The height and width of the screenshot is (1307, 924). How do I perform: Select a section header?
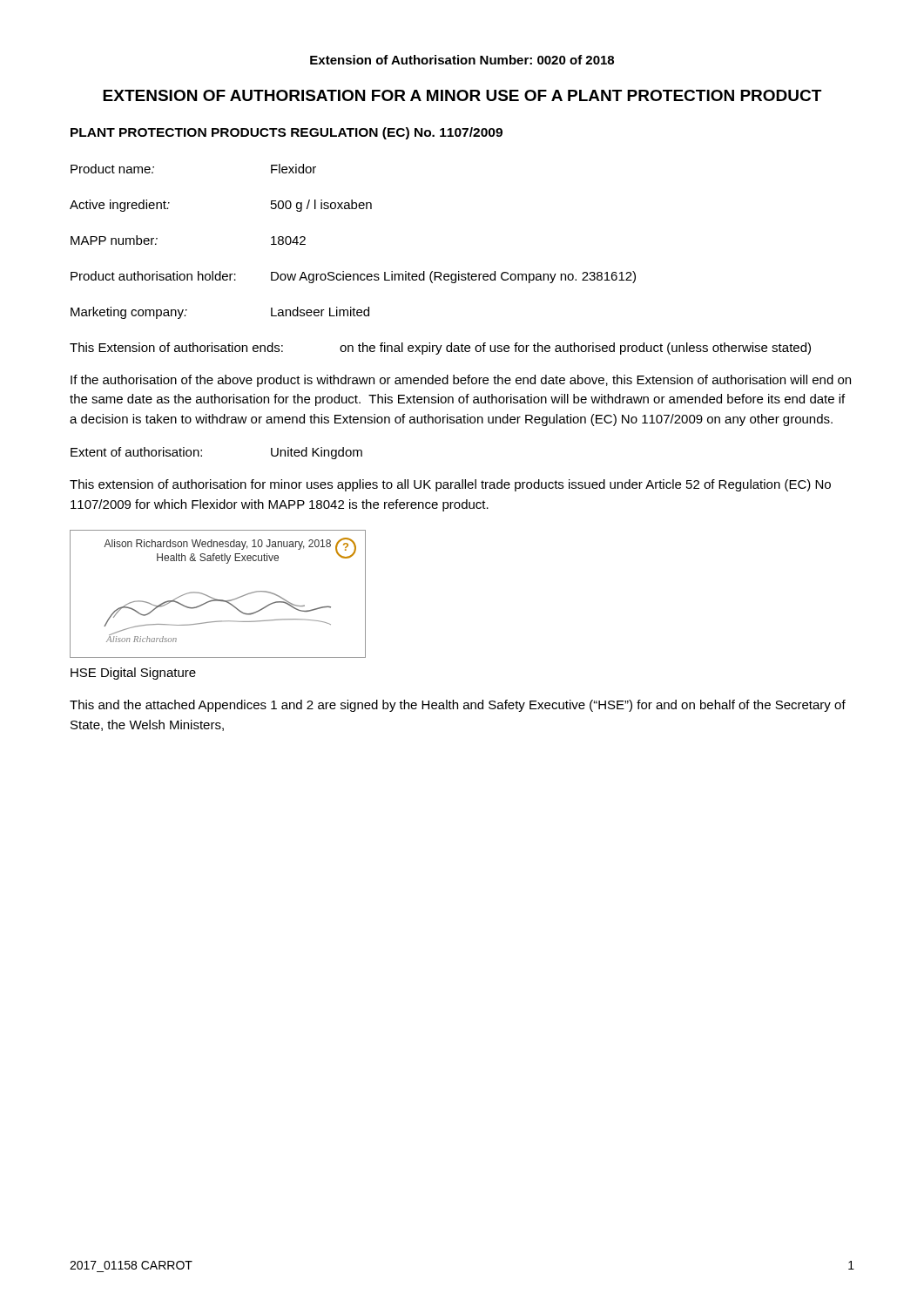(x=286, y=132)
